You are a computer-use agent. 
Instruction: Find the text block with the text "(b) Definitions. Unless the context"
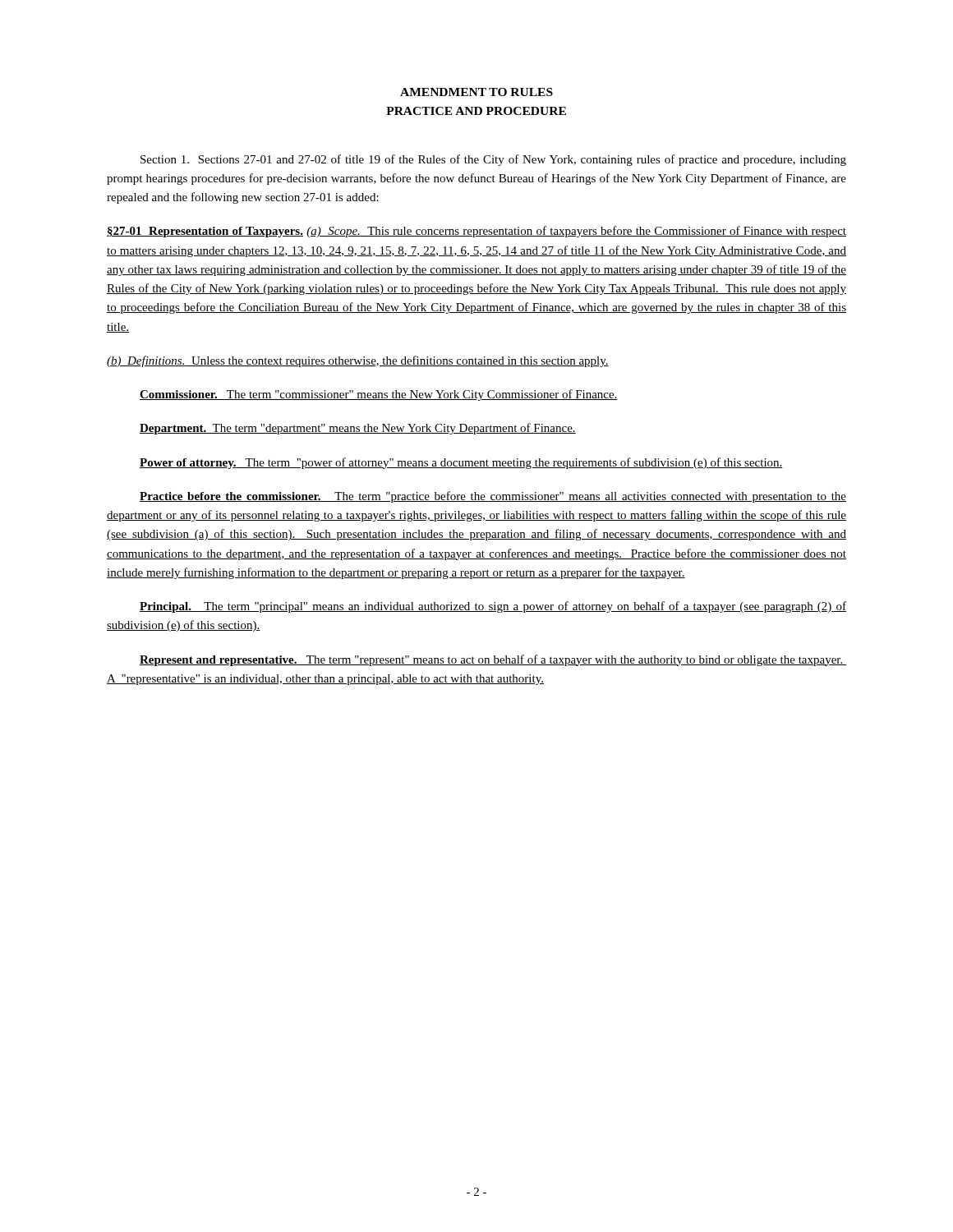(x=358, y=360)
